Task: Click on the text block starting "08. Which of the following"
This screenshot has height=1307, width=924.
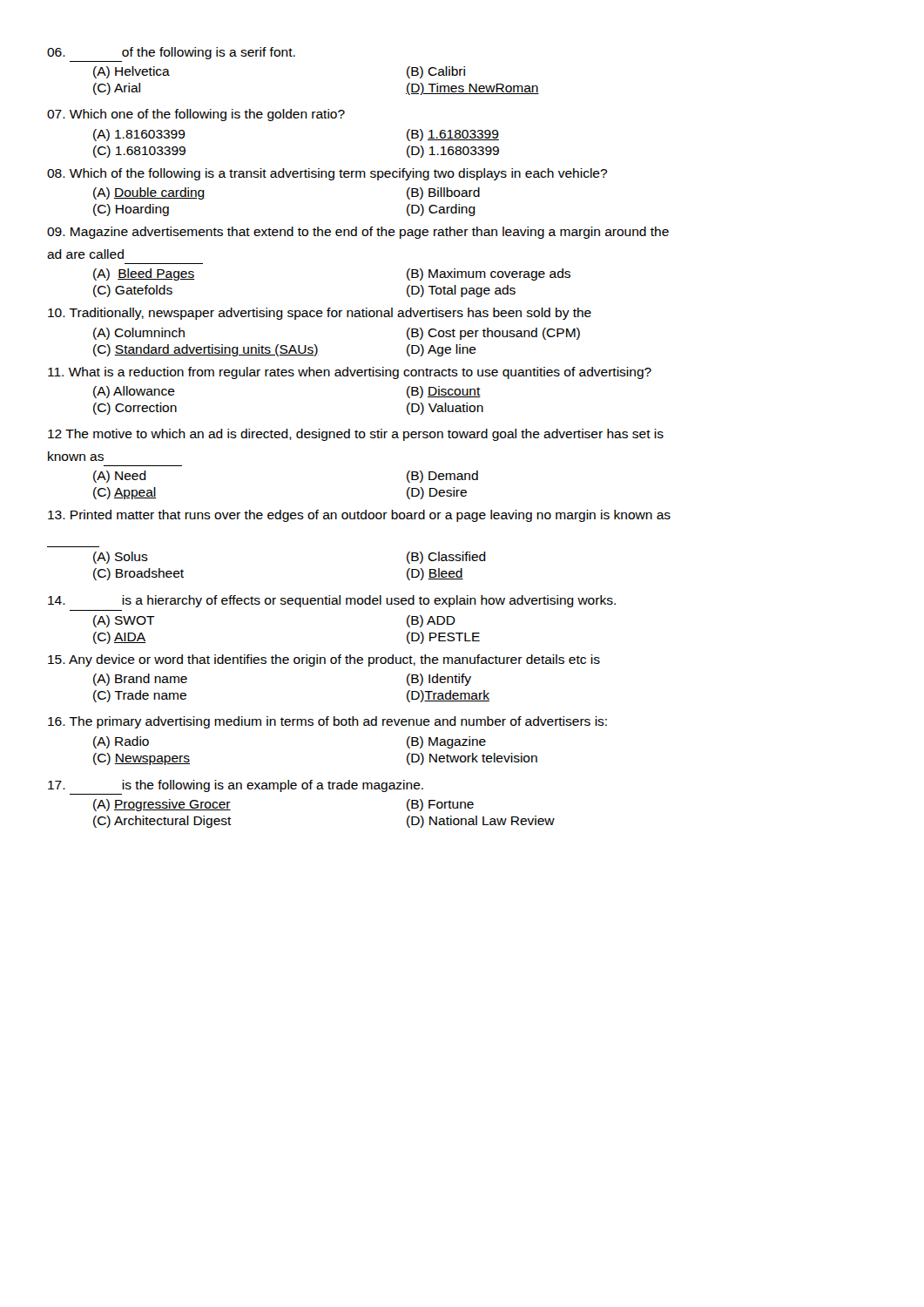Action: pyautogui.click(x=462, y=191)
